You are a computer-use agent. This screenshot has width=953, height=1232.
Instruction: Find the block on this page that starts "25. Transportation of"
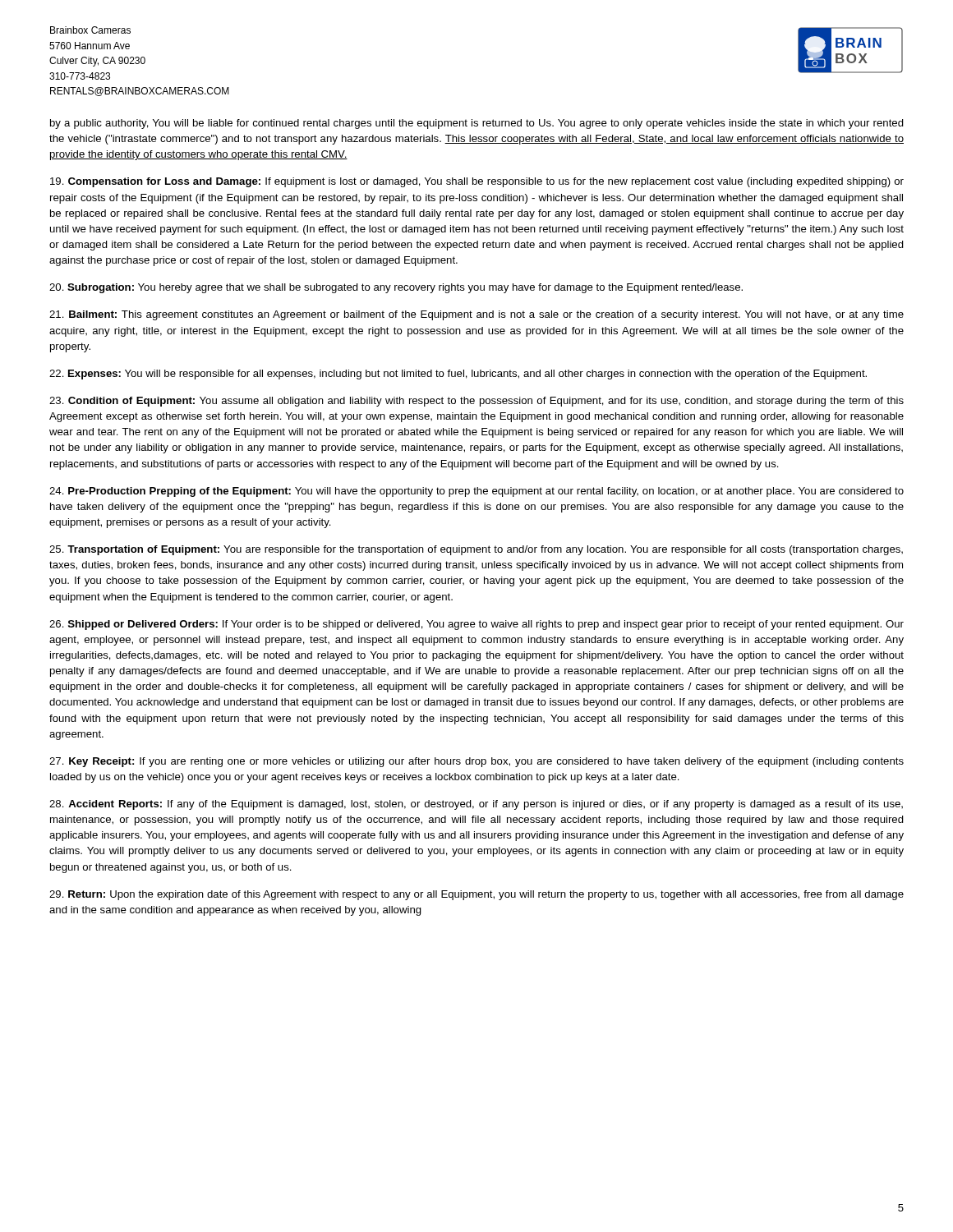click(x=476, y=573)
